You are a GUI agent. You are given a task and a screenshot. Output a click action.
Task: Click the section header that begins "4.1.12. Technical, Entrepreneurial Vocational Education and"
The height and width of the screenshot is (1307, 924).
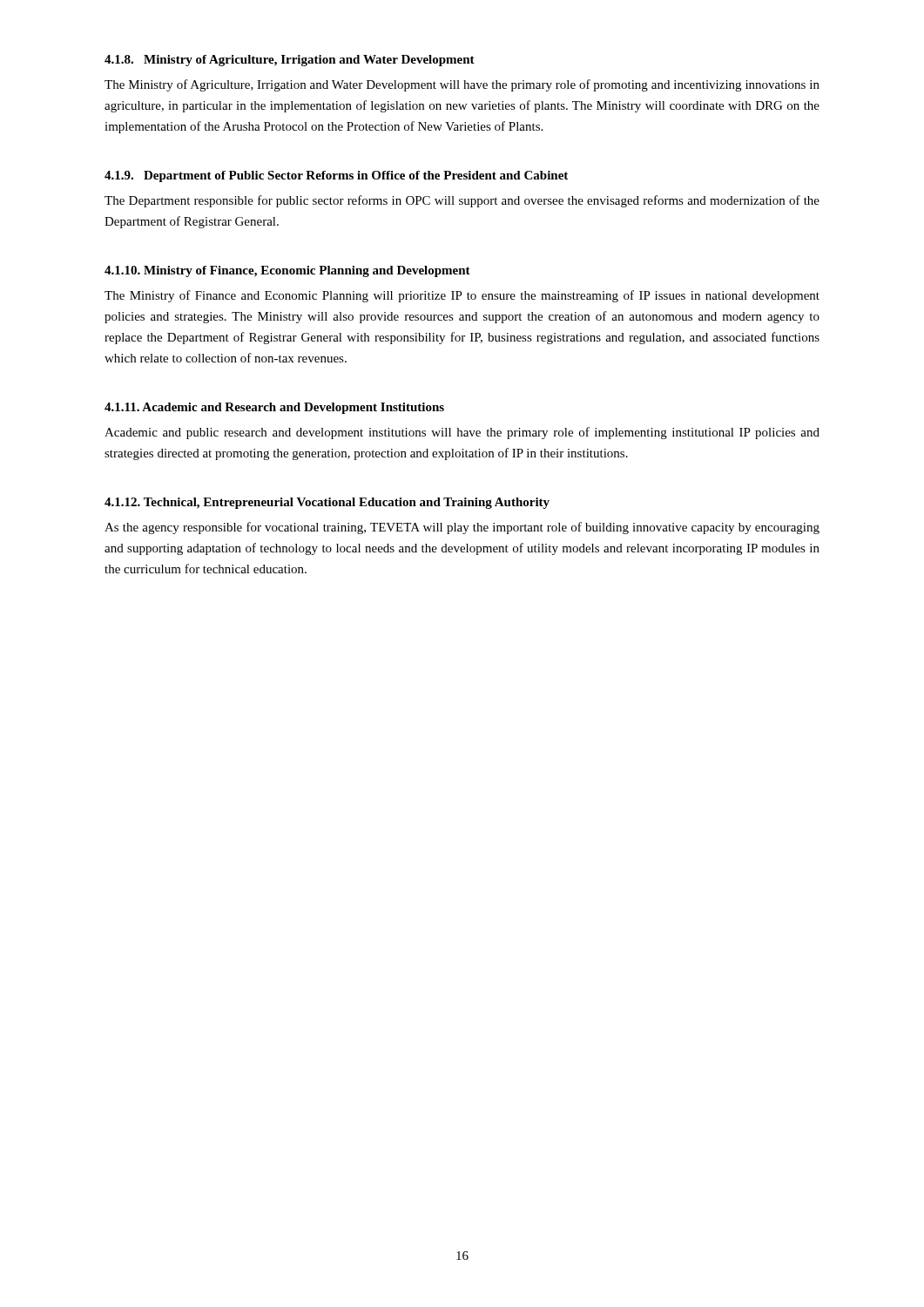click(x=327, y=502)
